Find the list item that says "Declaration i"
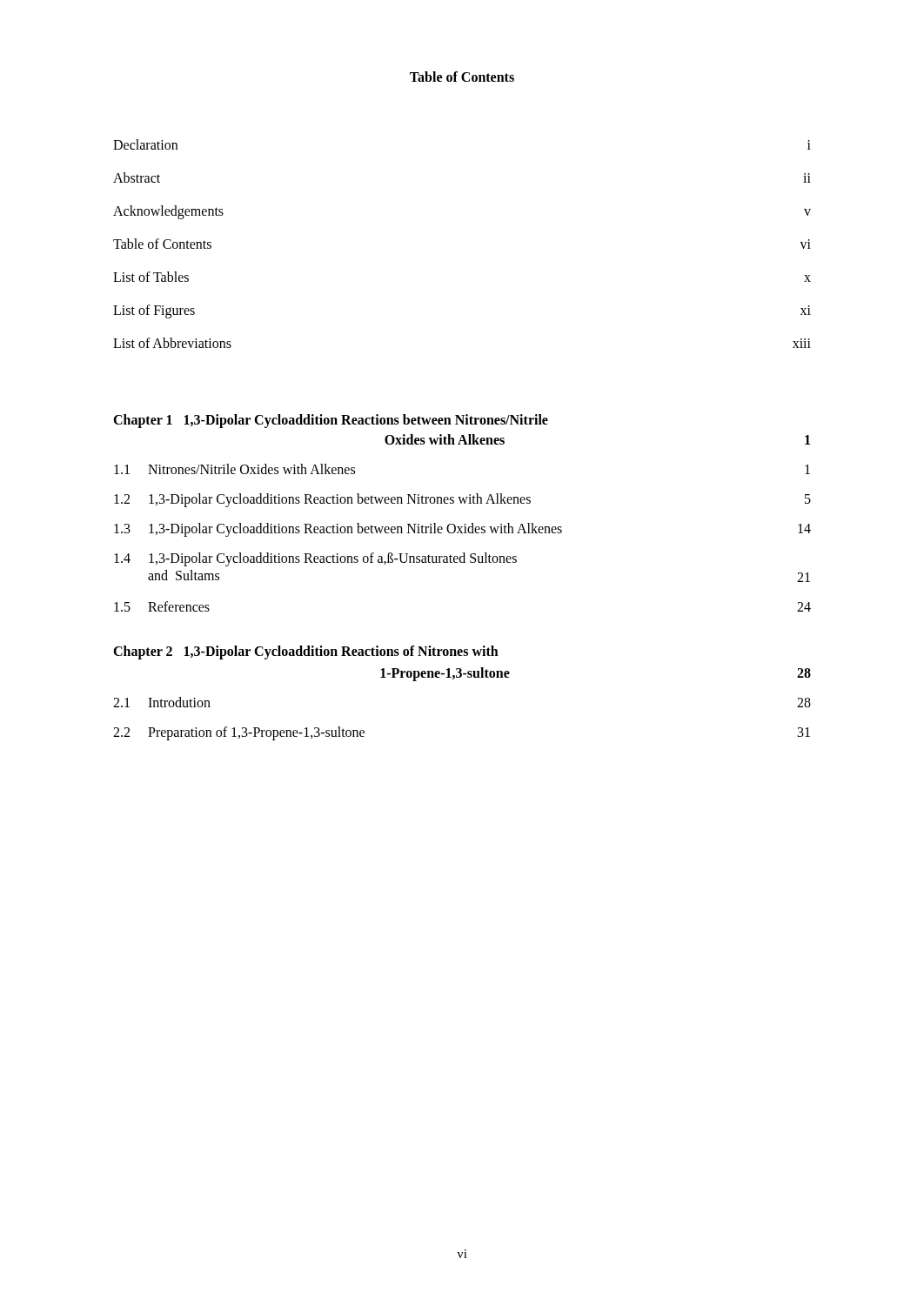The width and height of the screenshot is (924, 1305). pos(137,144)
